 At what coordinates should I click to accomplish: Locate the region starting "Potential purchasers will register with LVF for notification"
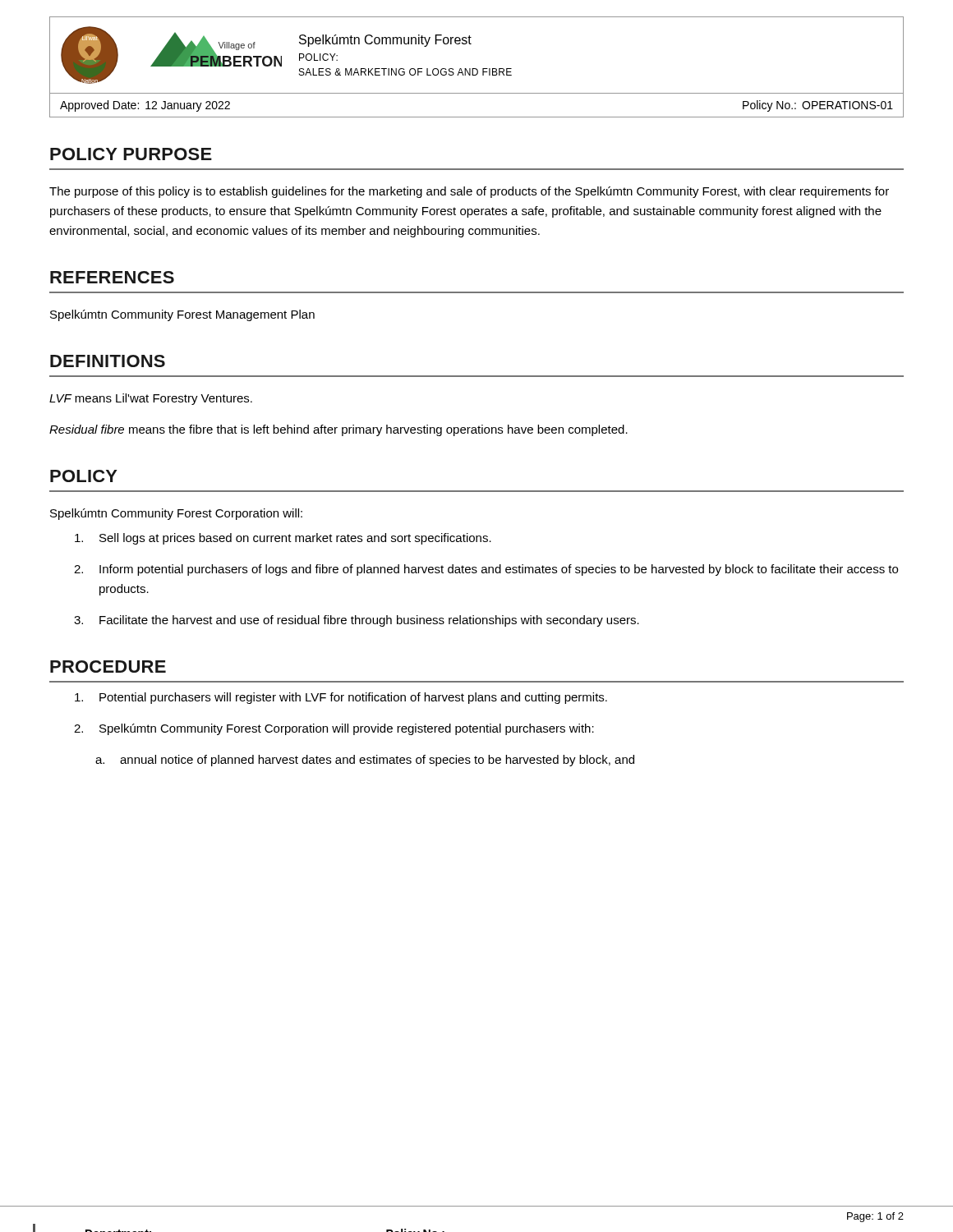(489, 697)
